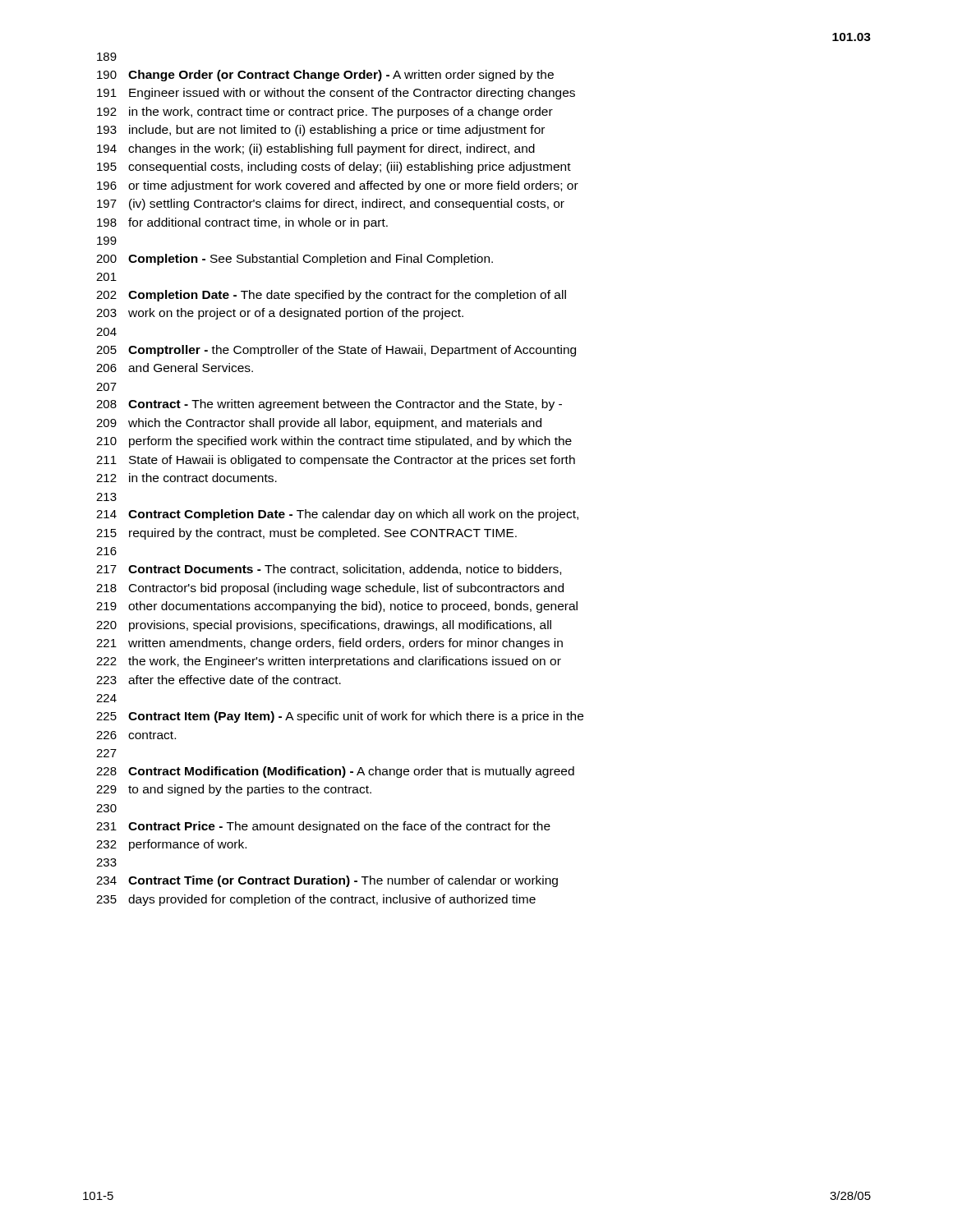Find "232 performance of work." on this page
The width and height of the screenshot is (953, 1232).
point(171,845)
